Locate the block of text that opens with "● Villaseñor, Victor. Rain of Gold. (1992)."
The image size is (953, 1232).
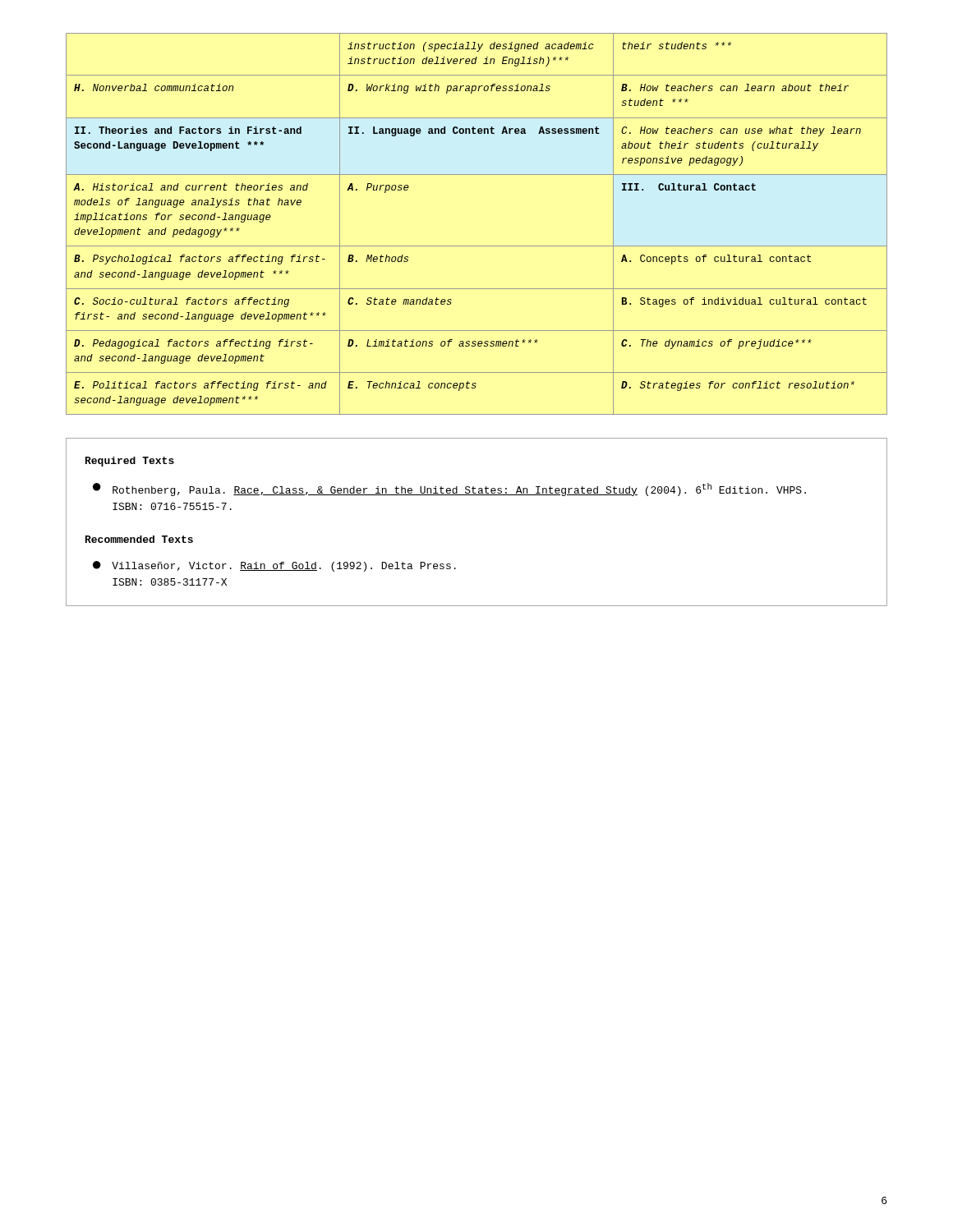click(275, 575)
